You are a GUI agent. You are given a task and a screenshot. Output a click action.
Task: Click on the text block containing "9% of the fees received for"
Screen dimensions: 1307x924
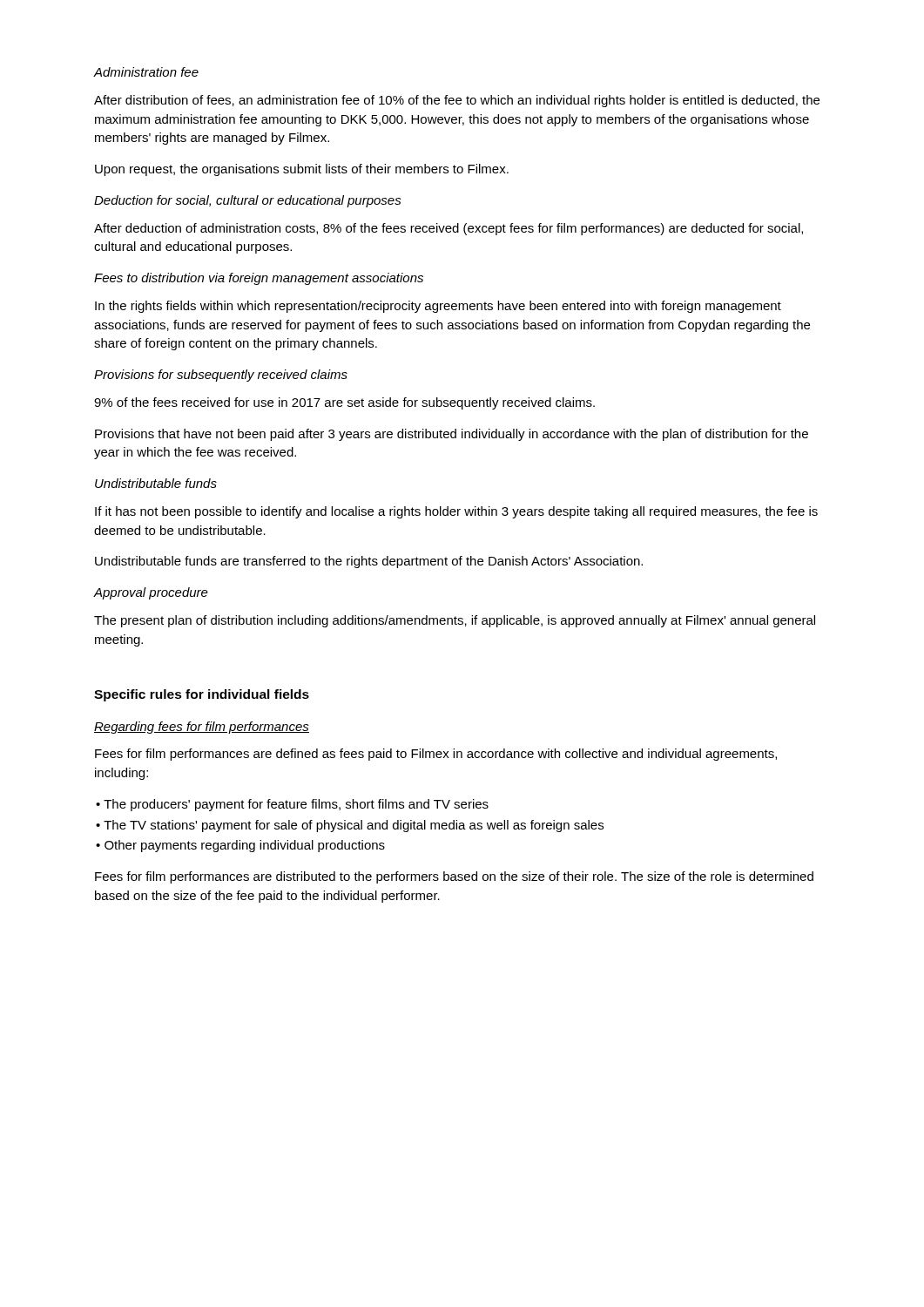click(x=345, y=402)
